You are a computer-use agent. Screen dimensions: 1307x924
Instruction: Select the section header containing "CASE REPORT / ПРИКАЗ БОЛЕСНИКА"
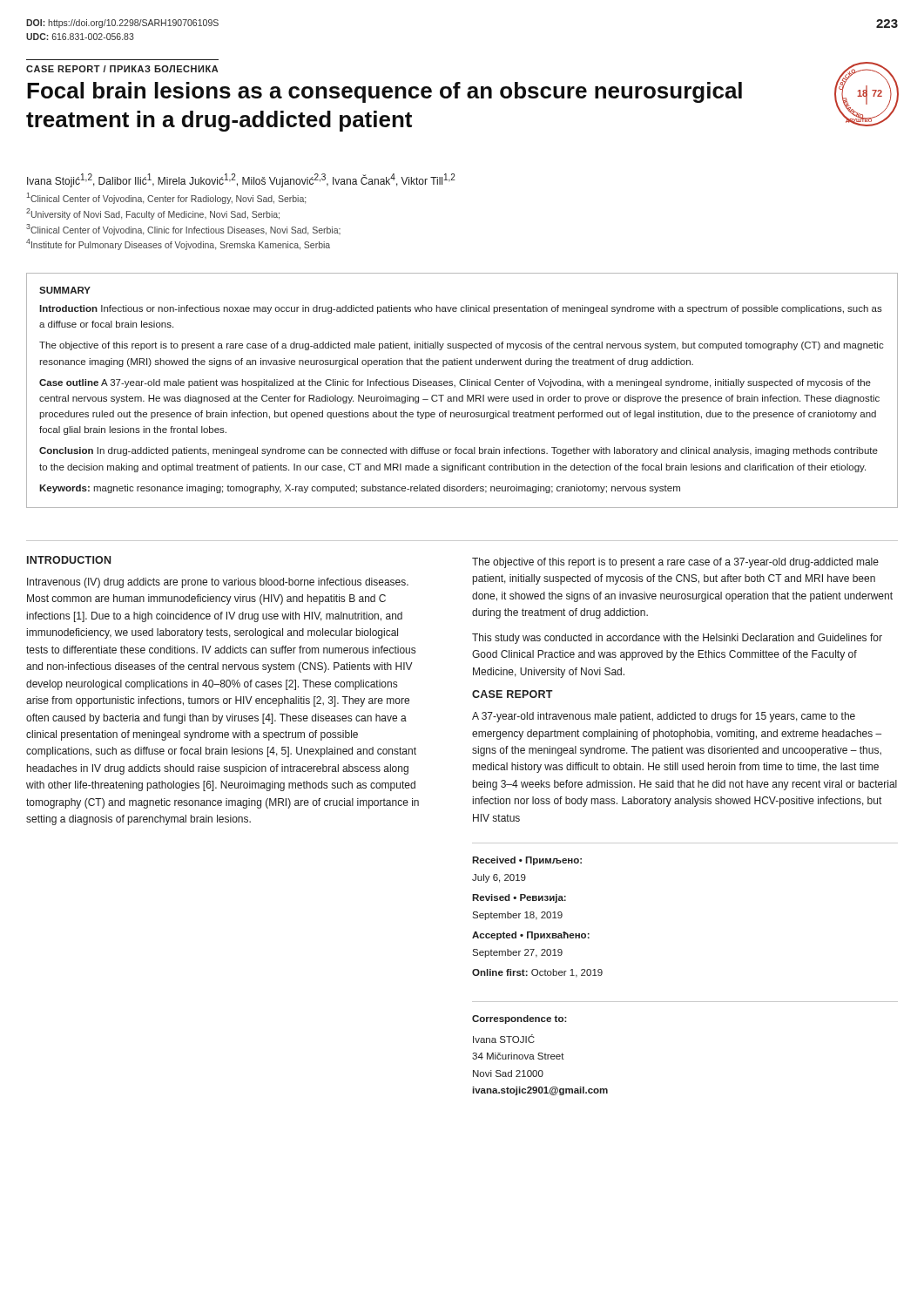pyautogui.click(x=122, y=69)
